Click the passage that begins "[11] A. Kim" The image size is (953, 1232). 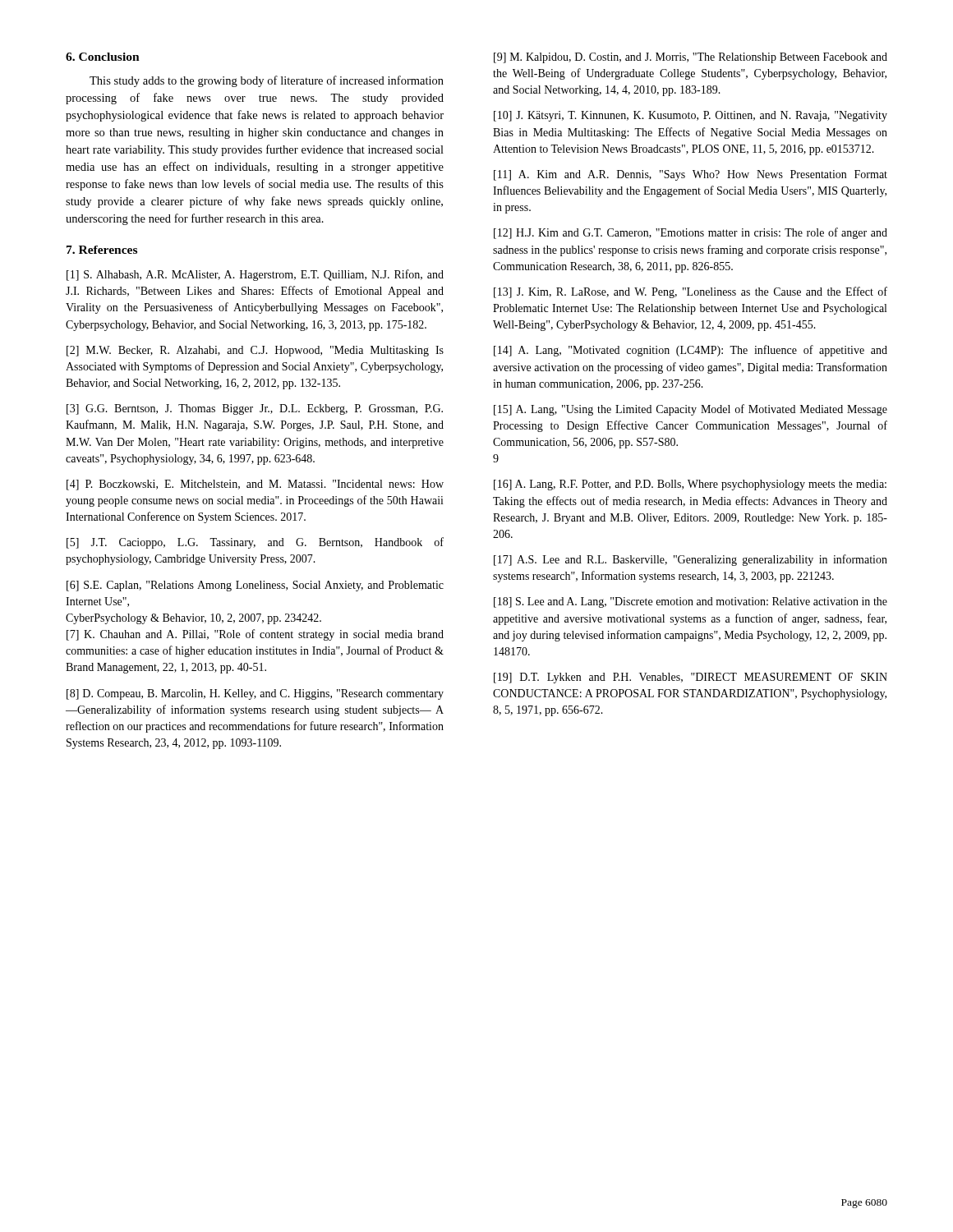tap(690, 192)
